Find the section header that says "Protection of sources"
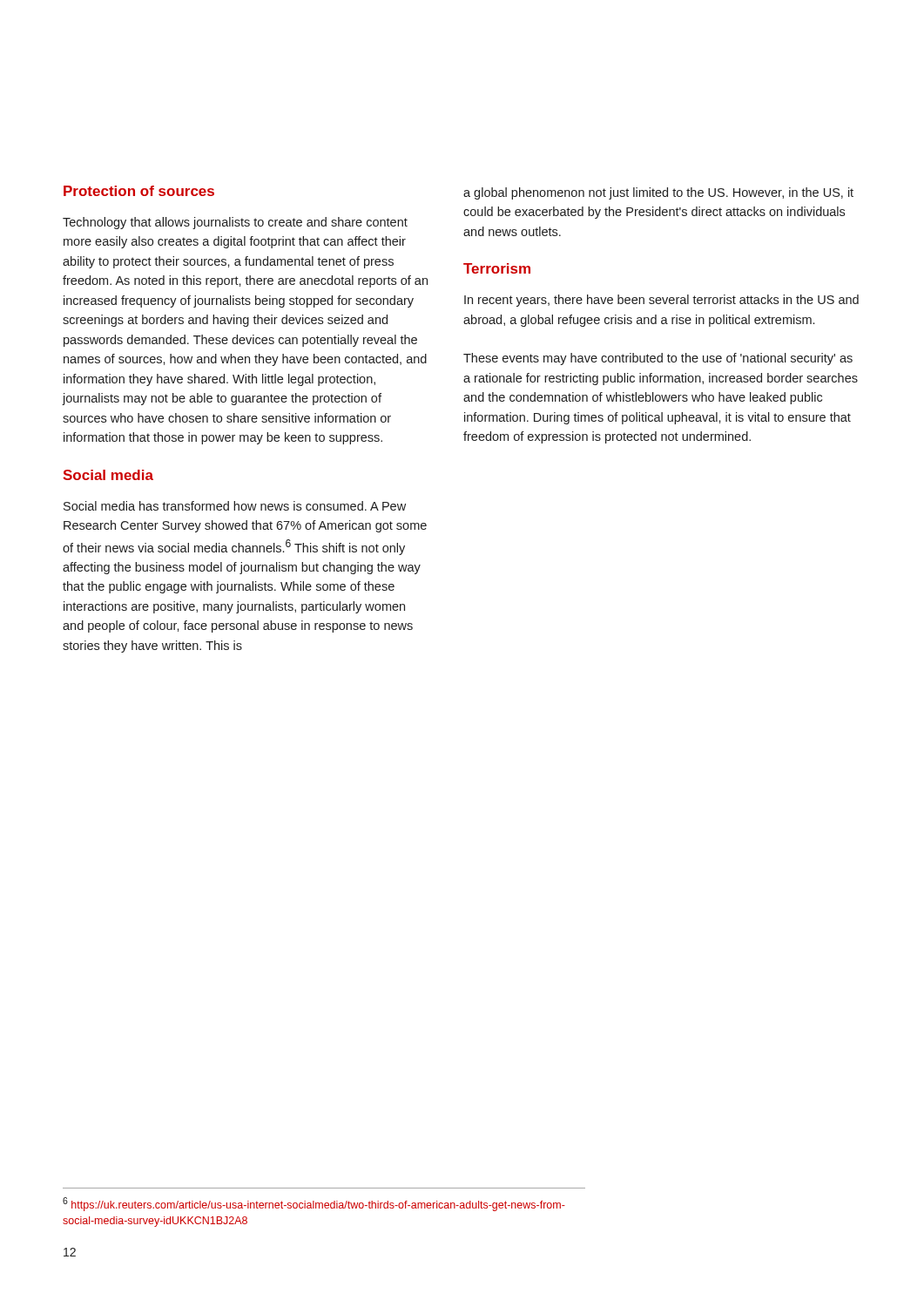This screenshot has height=1307, width=924. click(139, 191)
